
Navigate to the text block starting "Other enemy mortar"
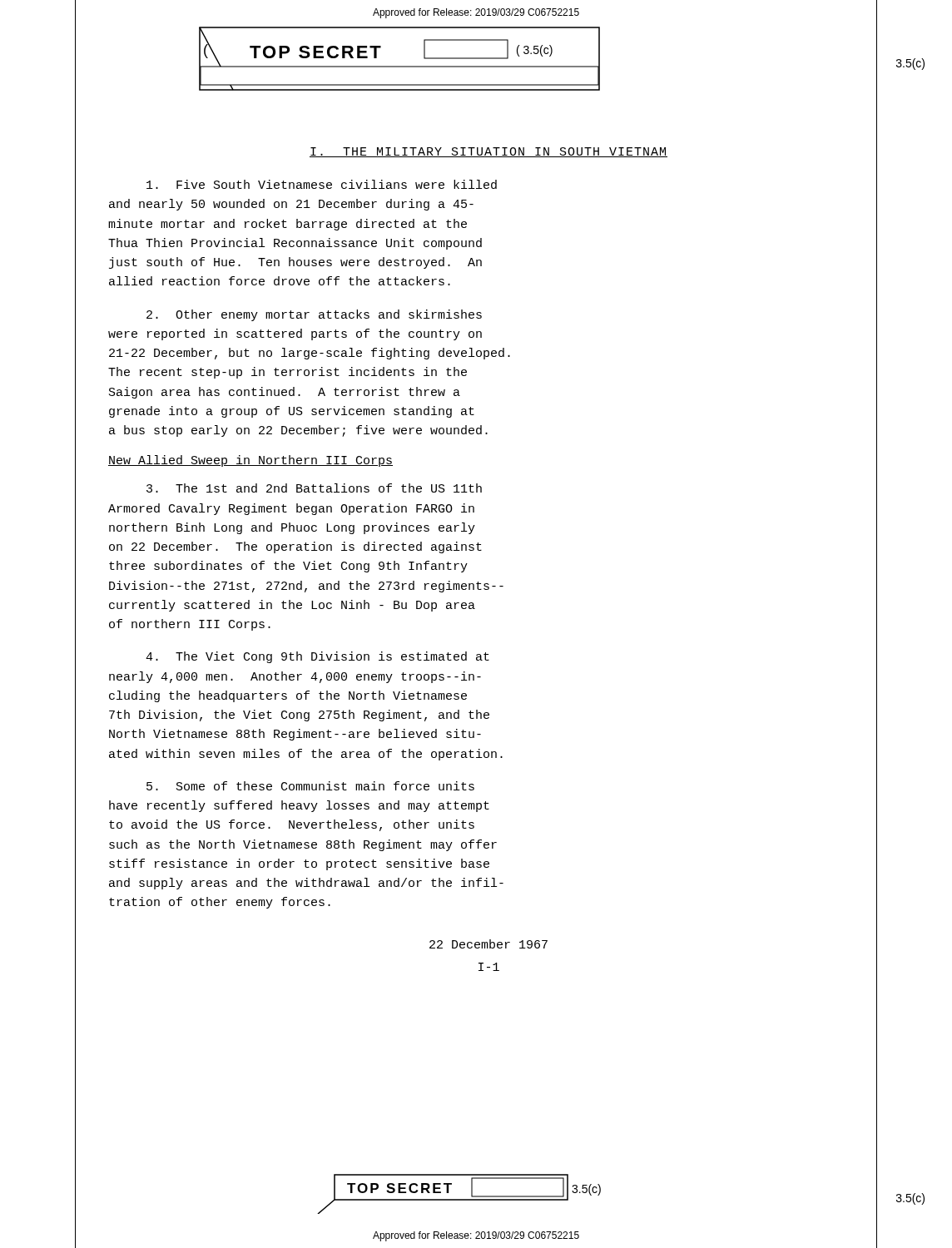(310, 373)
